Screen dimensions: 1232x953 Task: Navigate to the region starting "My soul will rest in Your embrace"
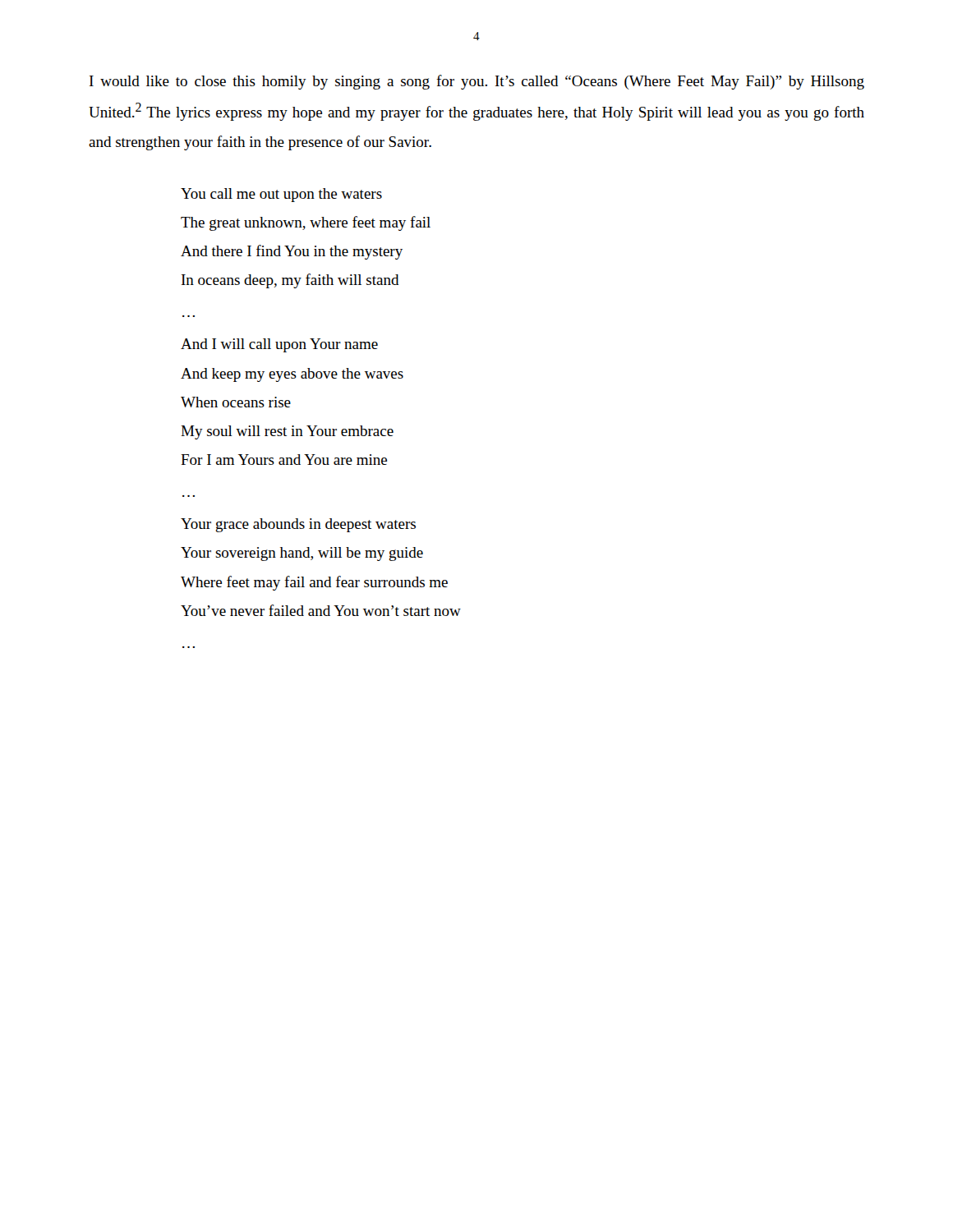287,432
